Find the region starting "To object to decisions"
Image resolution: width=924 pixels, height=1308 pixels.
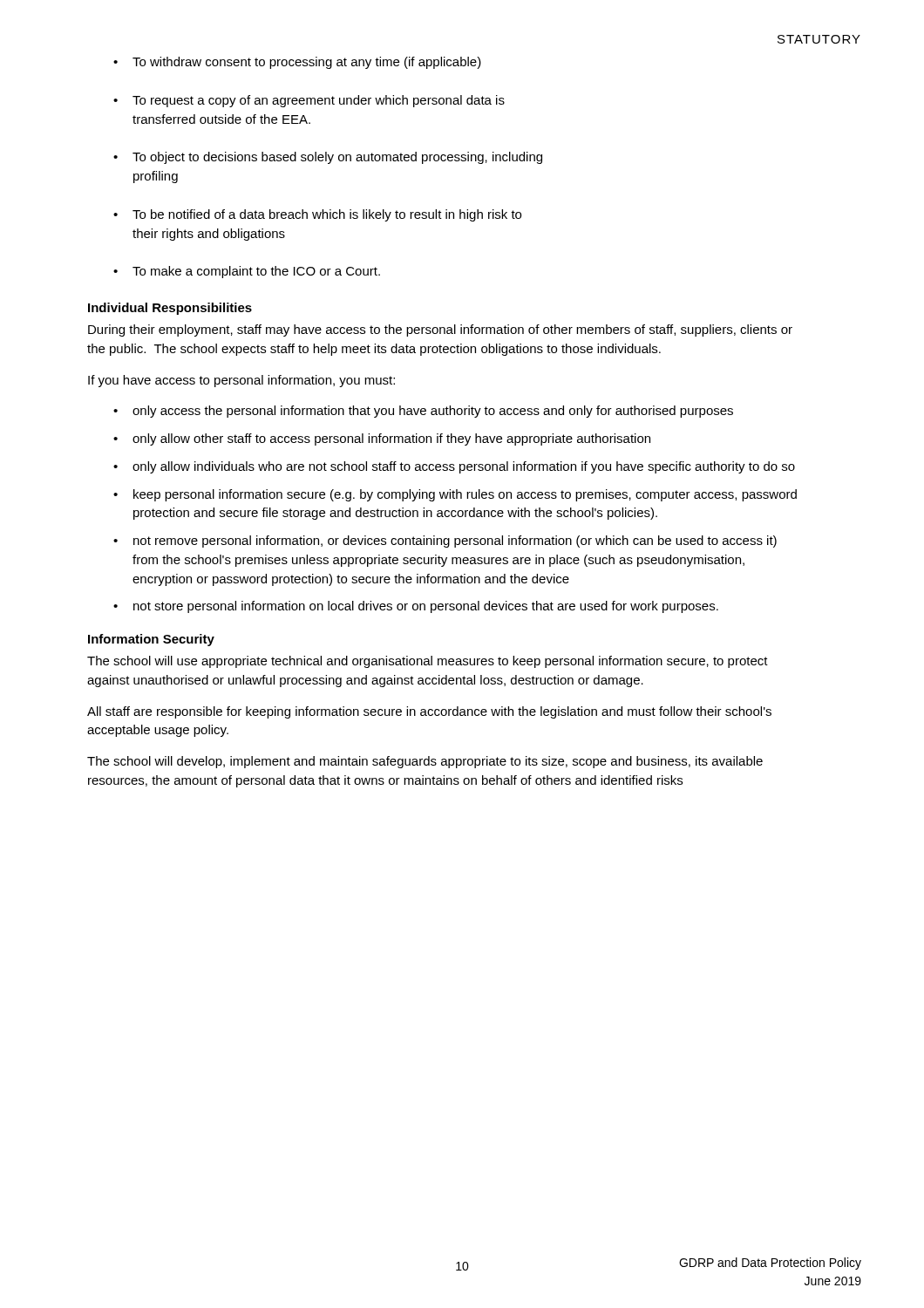458,167
